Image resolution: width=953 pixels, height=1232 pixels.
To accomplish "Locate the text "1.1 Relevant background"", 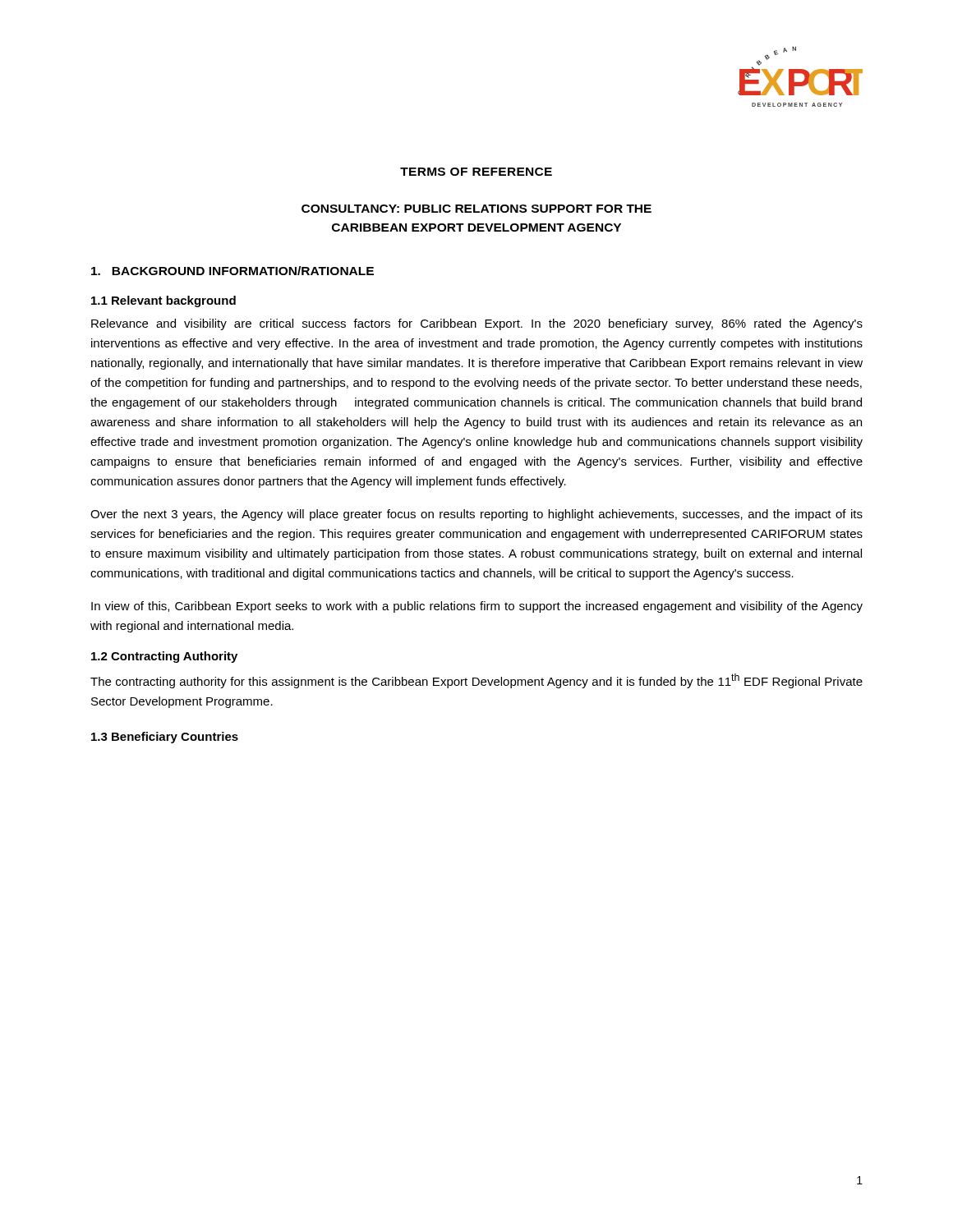I will click(163, 300).
